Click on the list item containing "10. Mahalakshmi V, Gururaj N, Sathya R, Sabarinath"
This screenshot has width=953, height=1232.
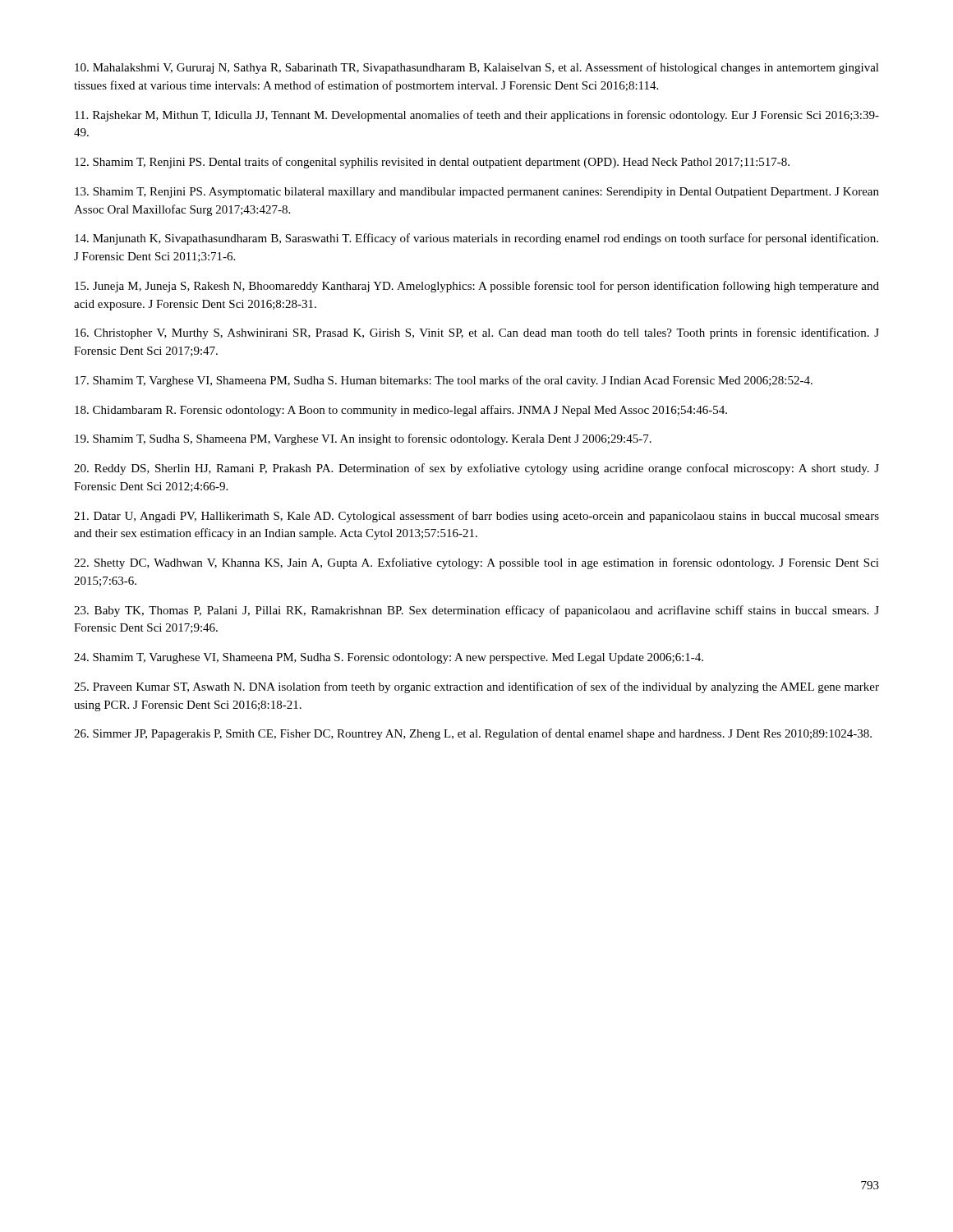tap(476, 76)
